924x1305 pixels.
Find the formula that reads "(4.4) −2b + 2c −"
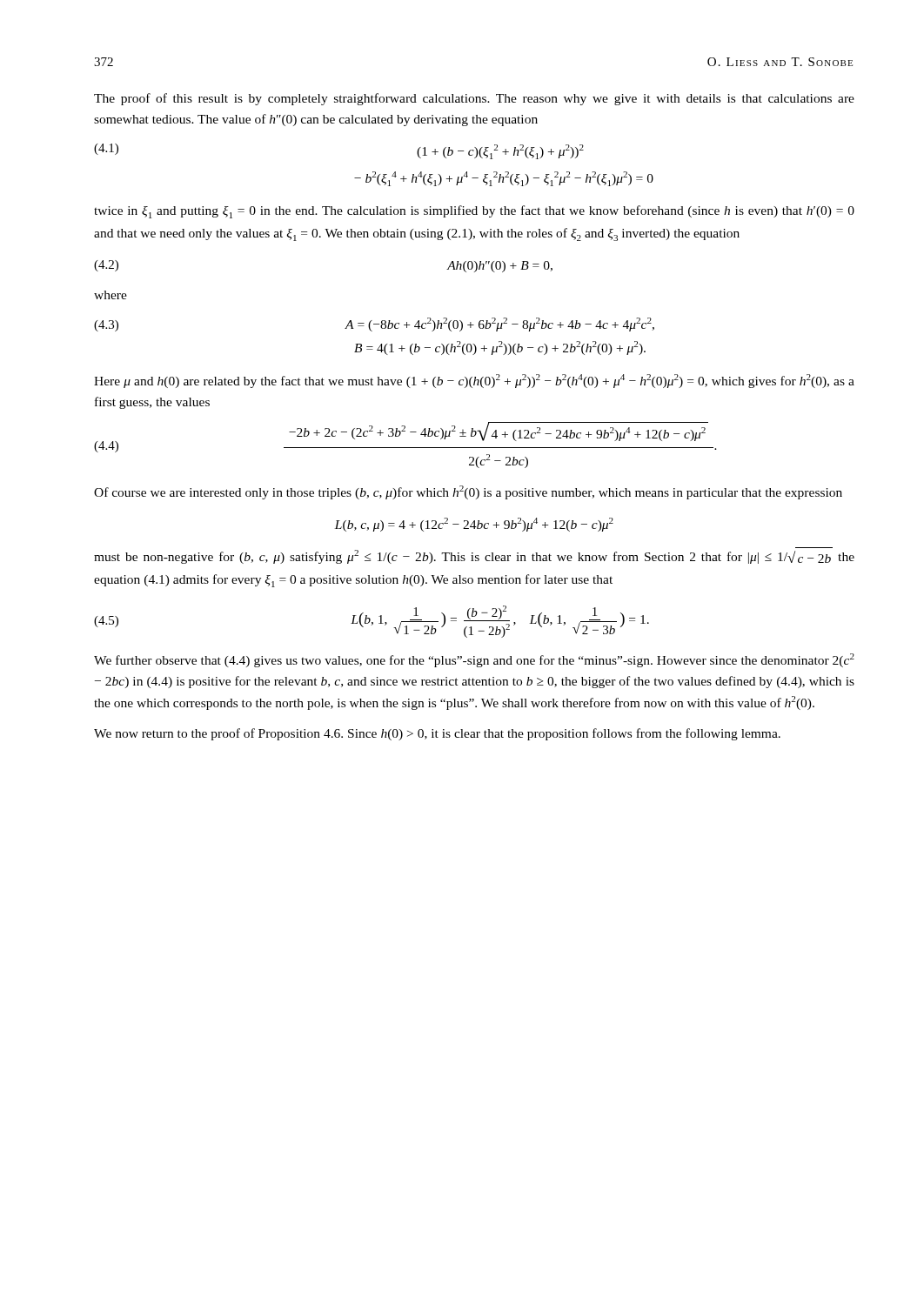pos(474,446)
